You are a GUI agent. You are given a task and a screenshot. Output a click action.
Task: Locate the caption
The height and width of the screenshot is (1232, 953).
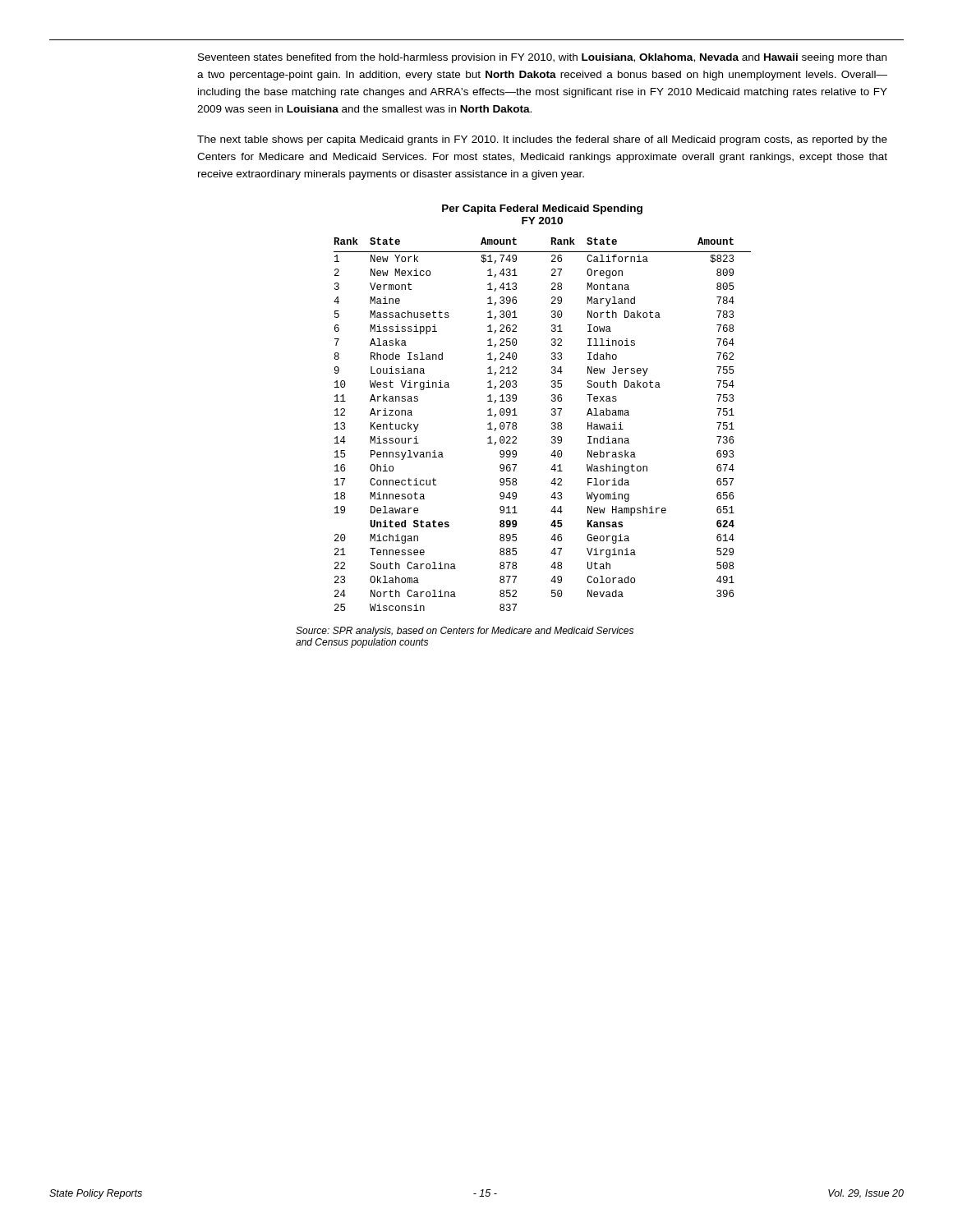(542, 215)
